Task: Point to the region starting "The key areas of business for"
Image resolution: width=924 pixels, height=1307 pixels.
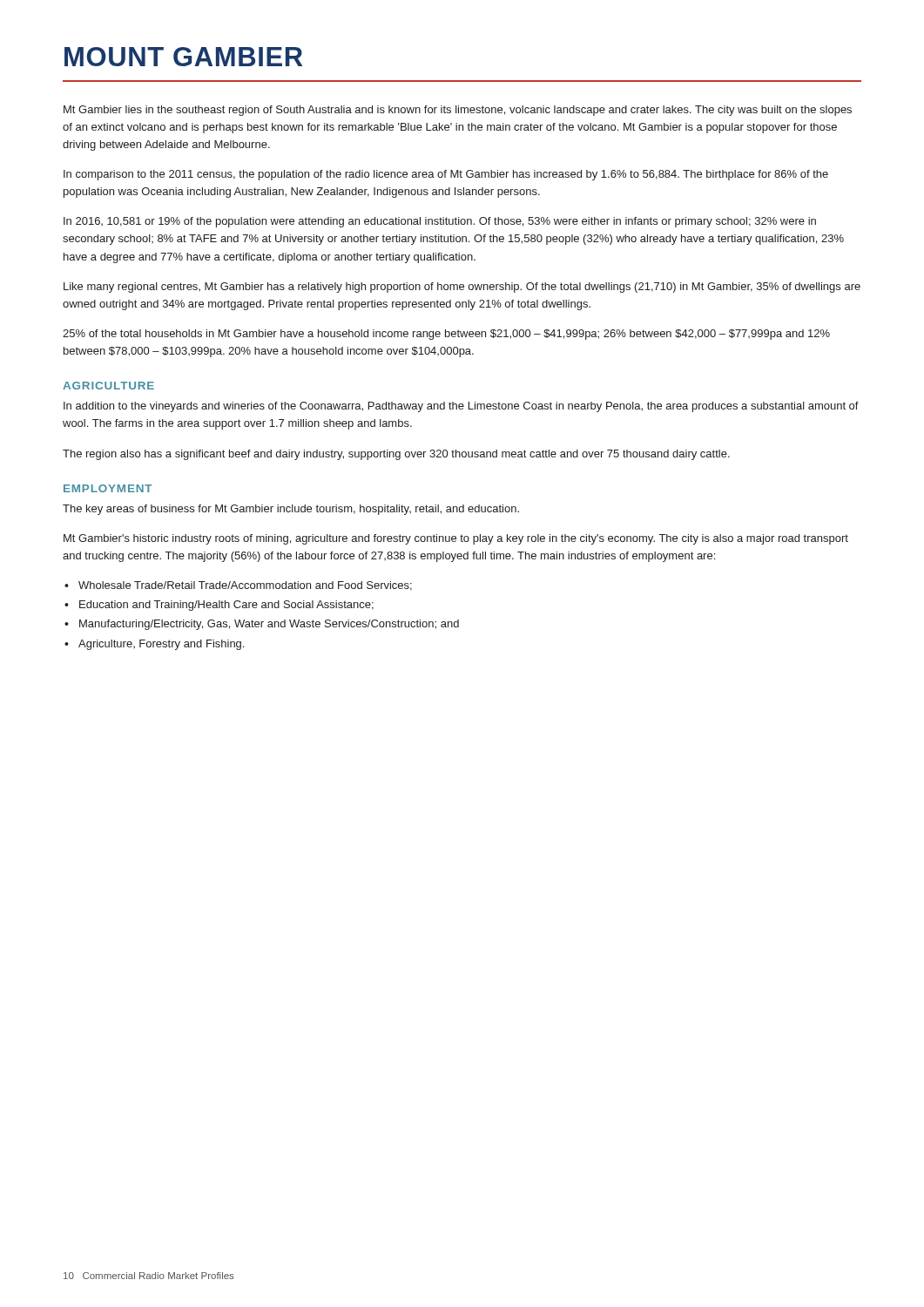Action: [x=291, y=508]
